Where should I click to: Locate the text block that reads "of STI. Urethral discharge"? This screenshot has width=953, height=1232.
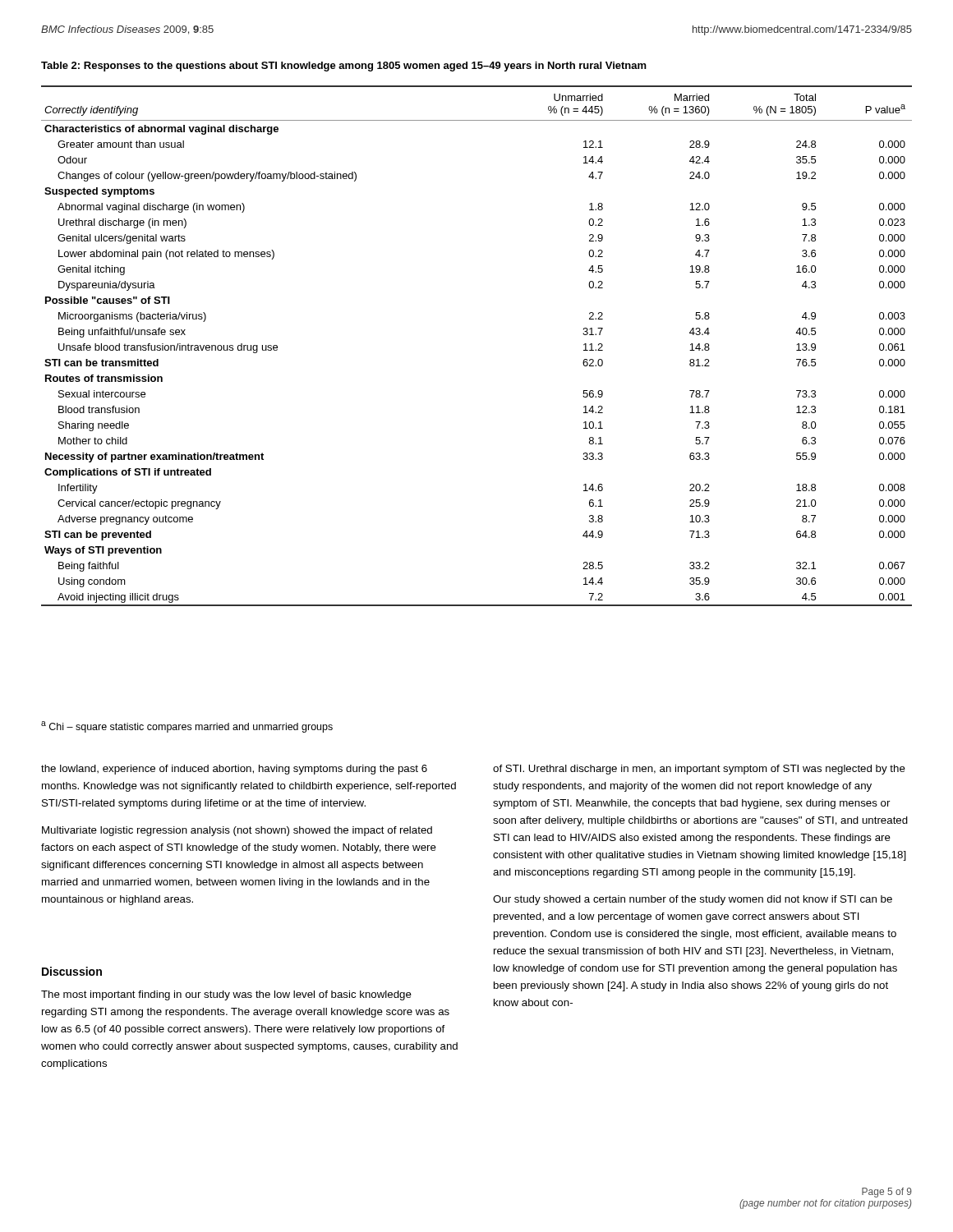702,885
